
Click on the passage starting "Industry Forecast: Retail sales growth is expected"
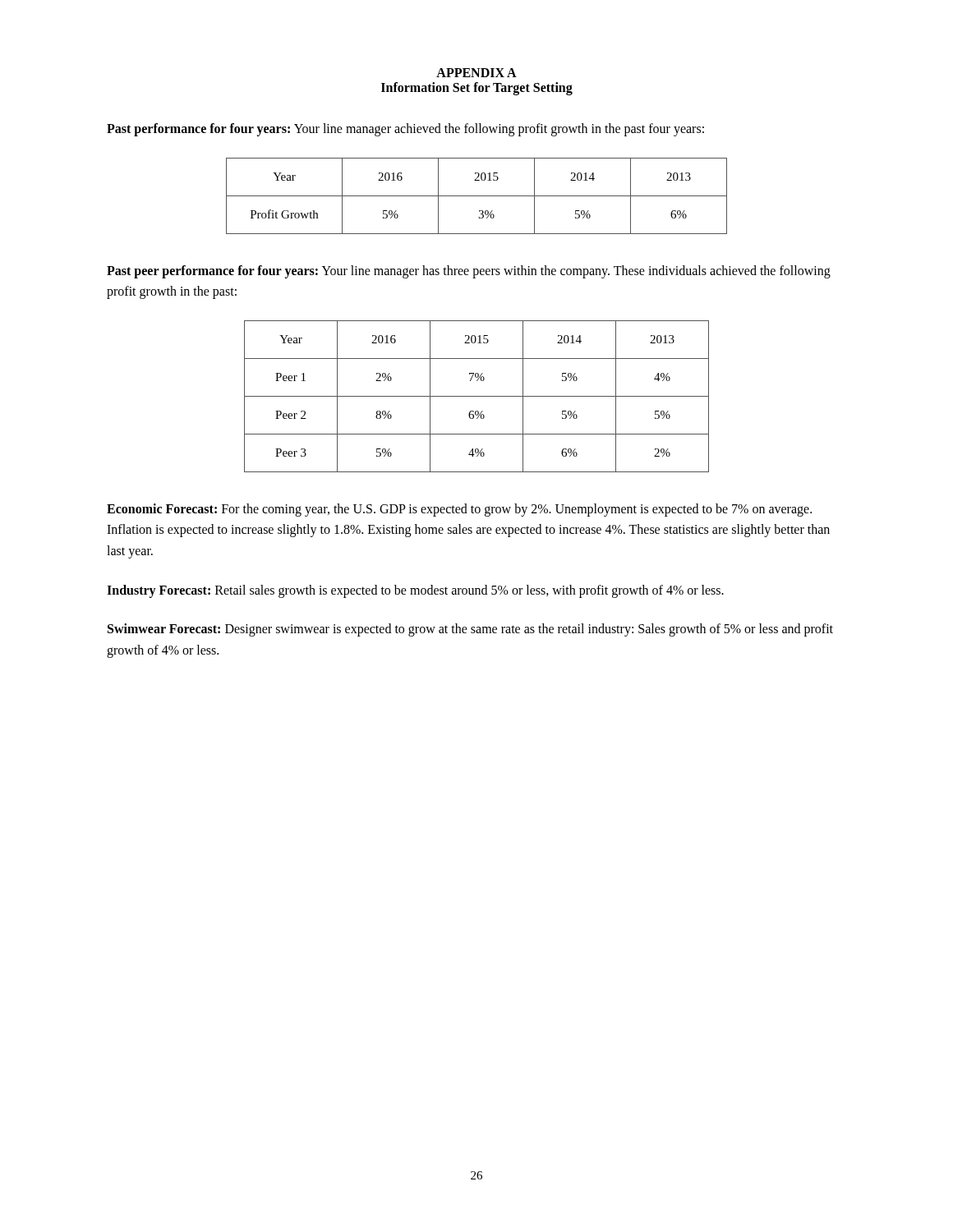[x=416, y=590]
